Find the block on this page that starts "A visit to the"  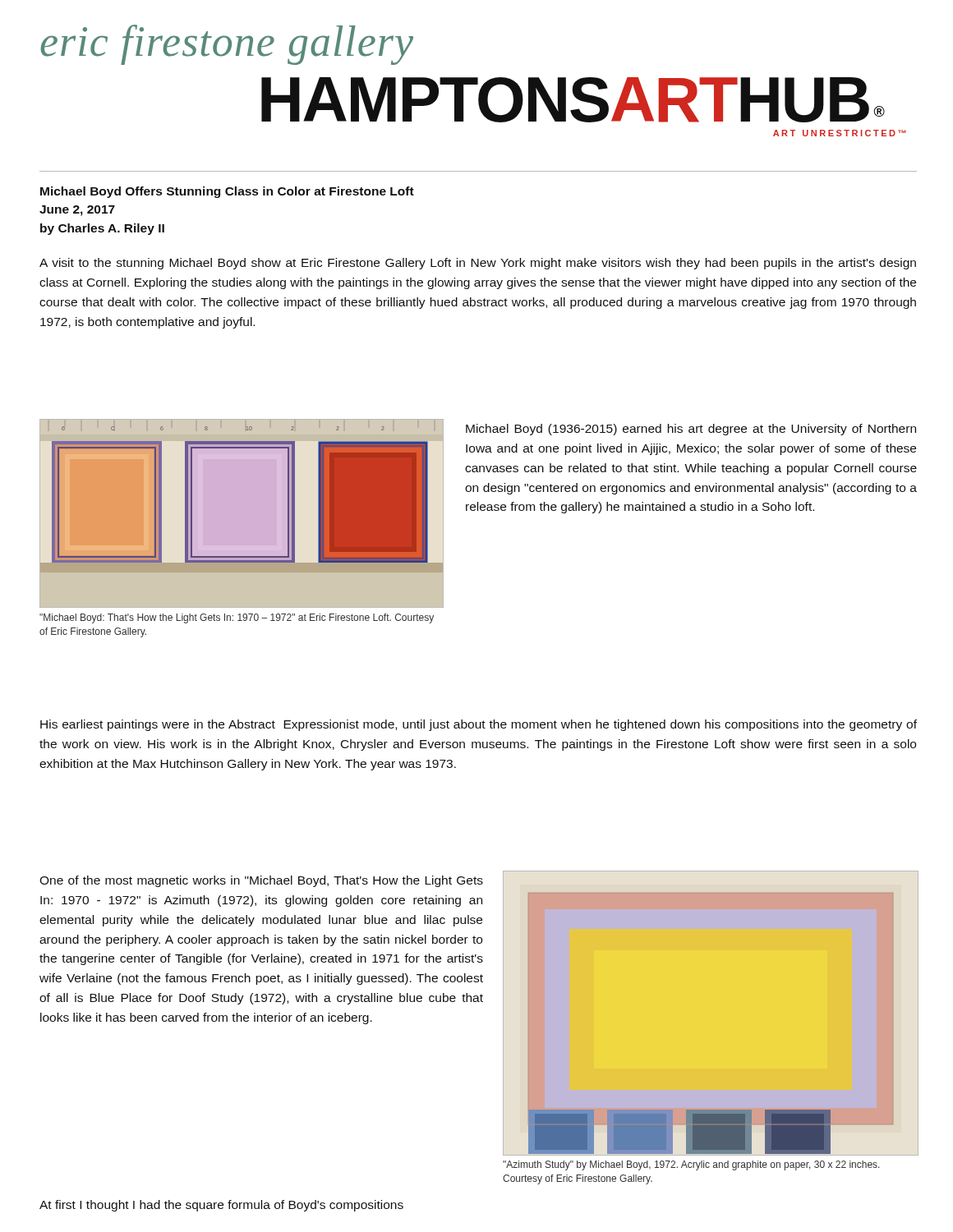pos(478,292)
